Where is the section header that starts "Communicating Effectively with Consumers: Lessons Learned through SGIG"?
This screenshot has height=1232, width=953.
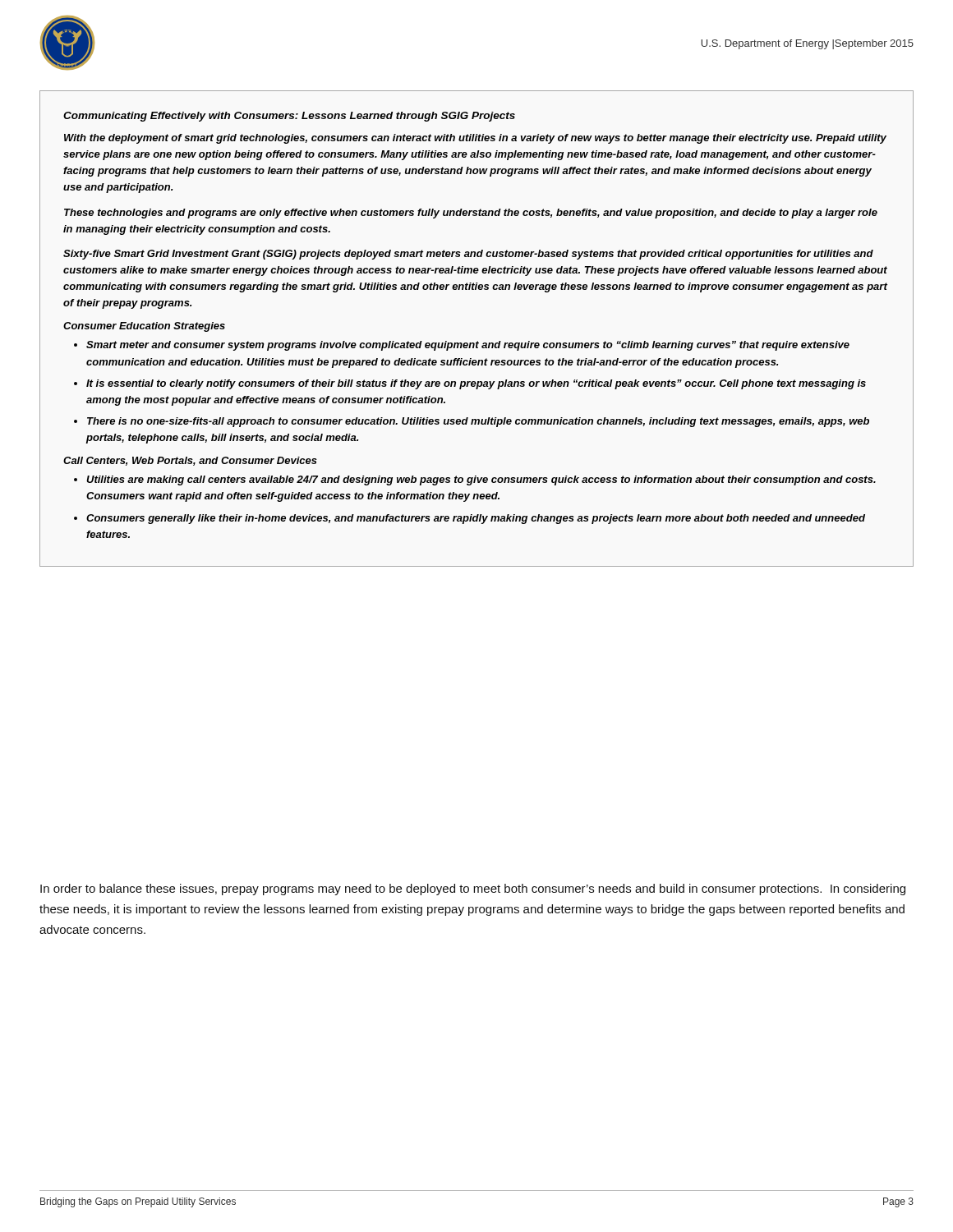tap(289, 115)
